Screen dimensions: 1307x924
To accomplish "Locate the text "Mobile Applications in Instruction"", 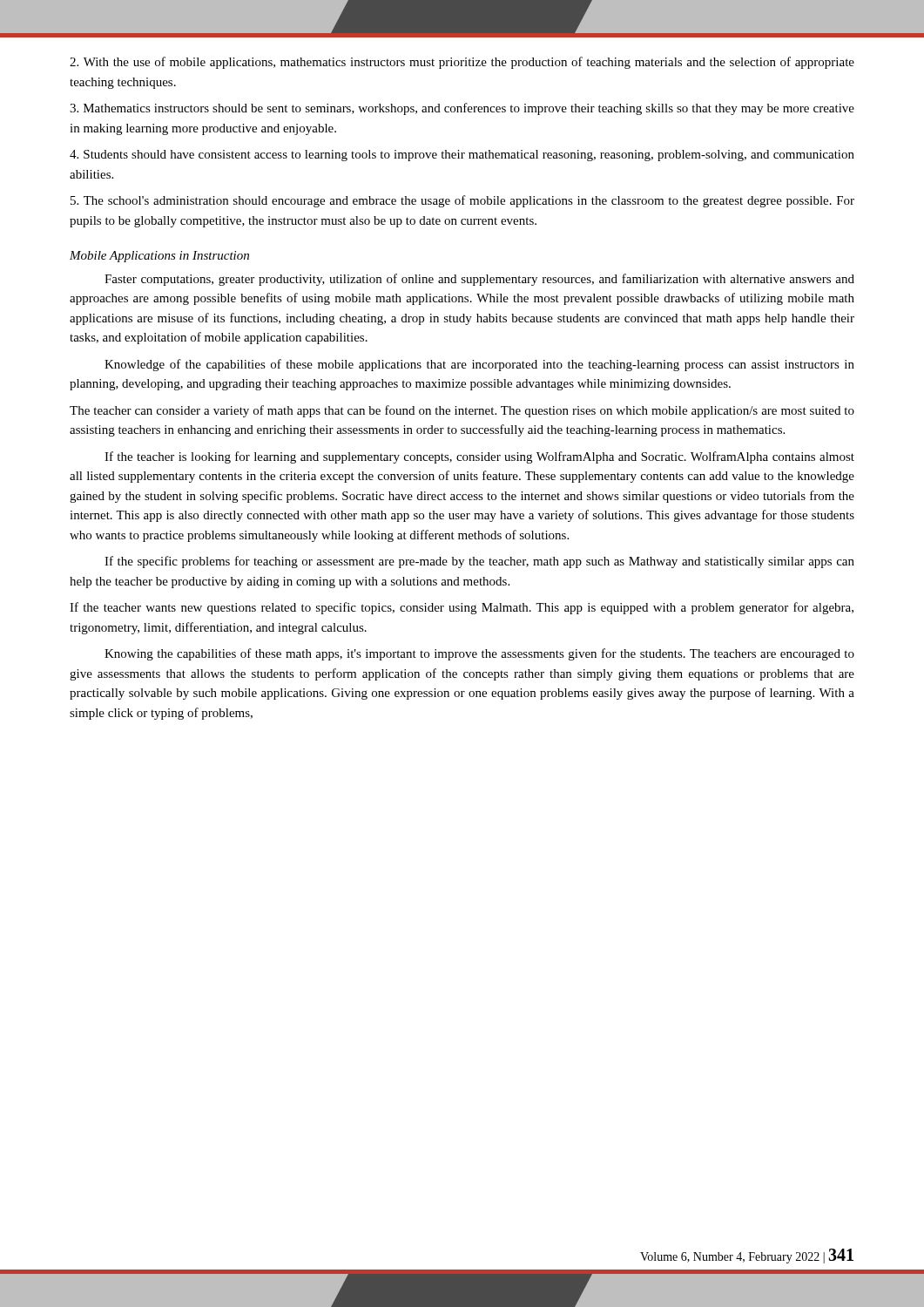I will pyautogui.click(x=160, y=255).
